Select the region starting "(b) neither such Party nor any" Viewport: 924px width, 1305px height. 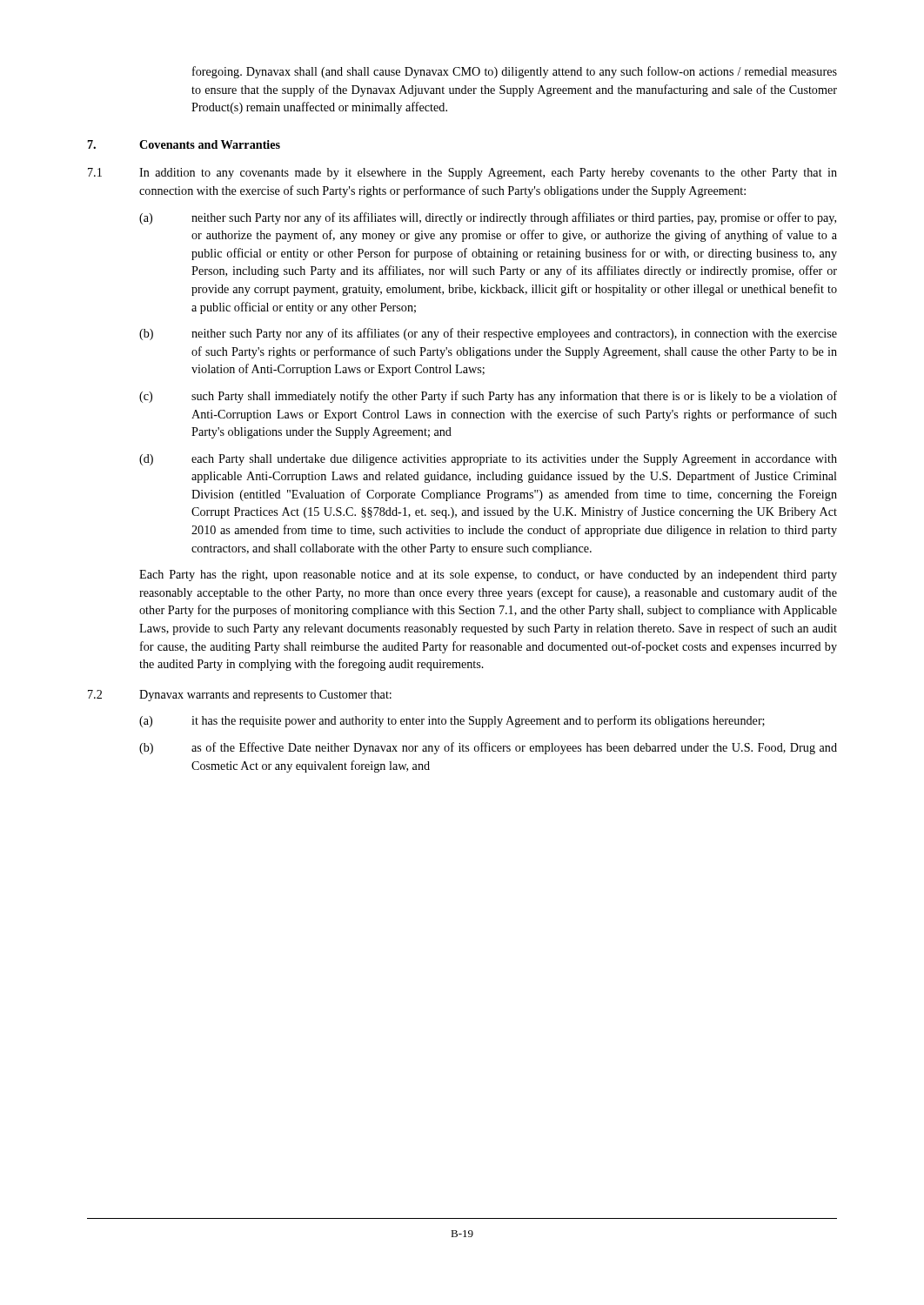(488, 352)
